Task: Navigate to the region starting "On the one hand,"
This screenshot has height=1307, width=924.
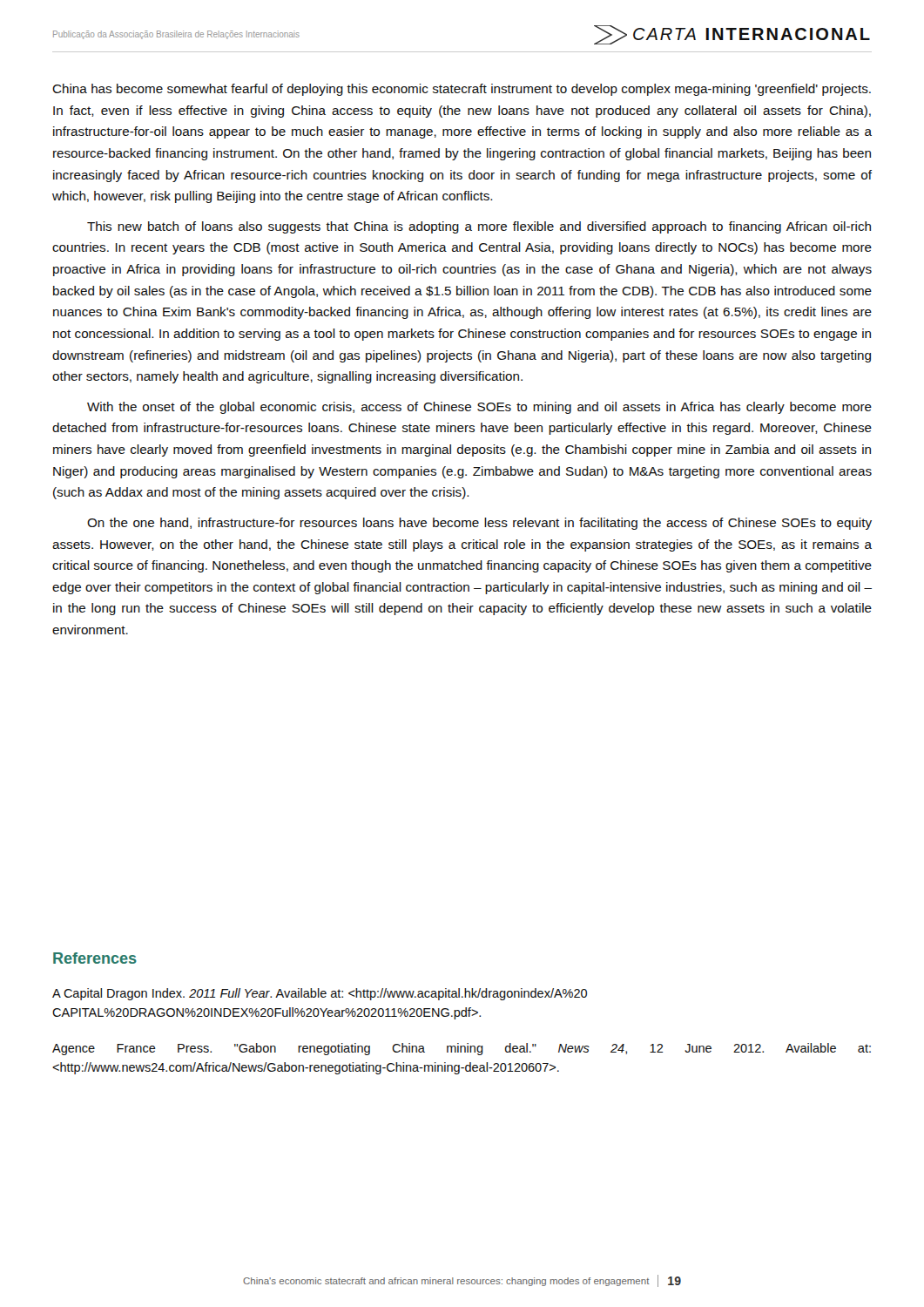Action: point(462,577)
